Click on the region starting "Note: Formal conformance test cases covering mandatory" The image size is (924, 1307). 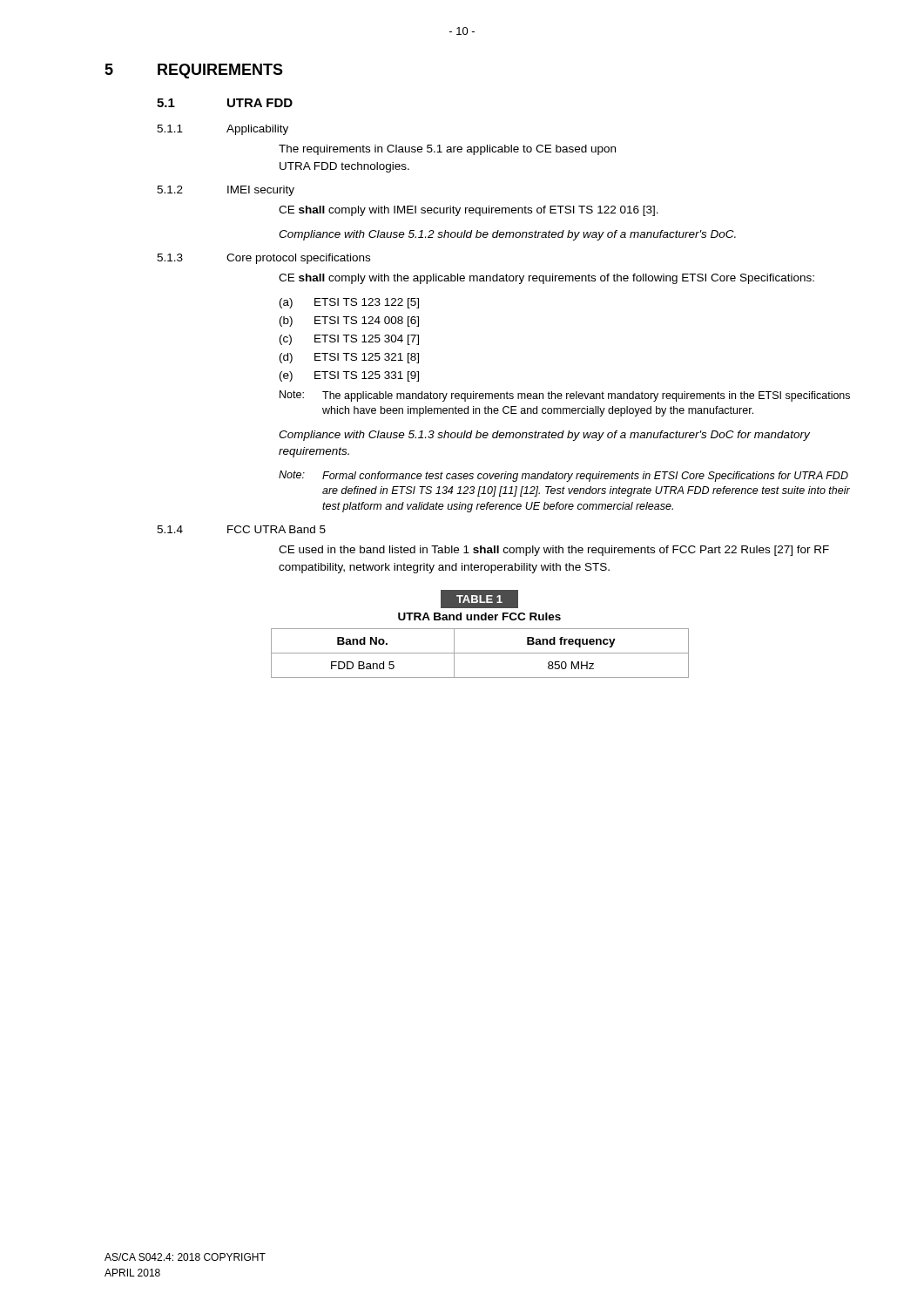(x=567, y=492)
